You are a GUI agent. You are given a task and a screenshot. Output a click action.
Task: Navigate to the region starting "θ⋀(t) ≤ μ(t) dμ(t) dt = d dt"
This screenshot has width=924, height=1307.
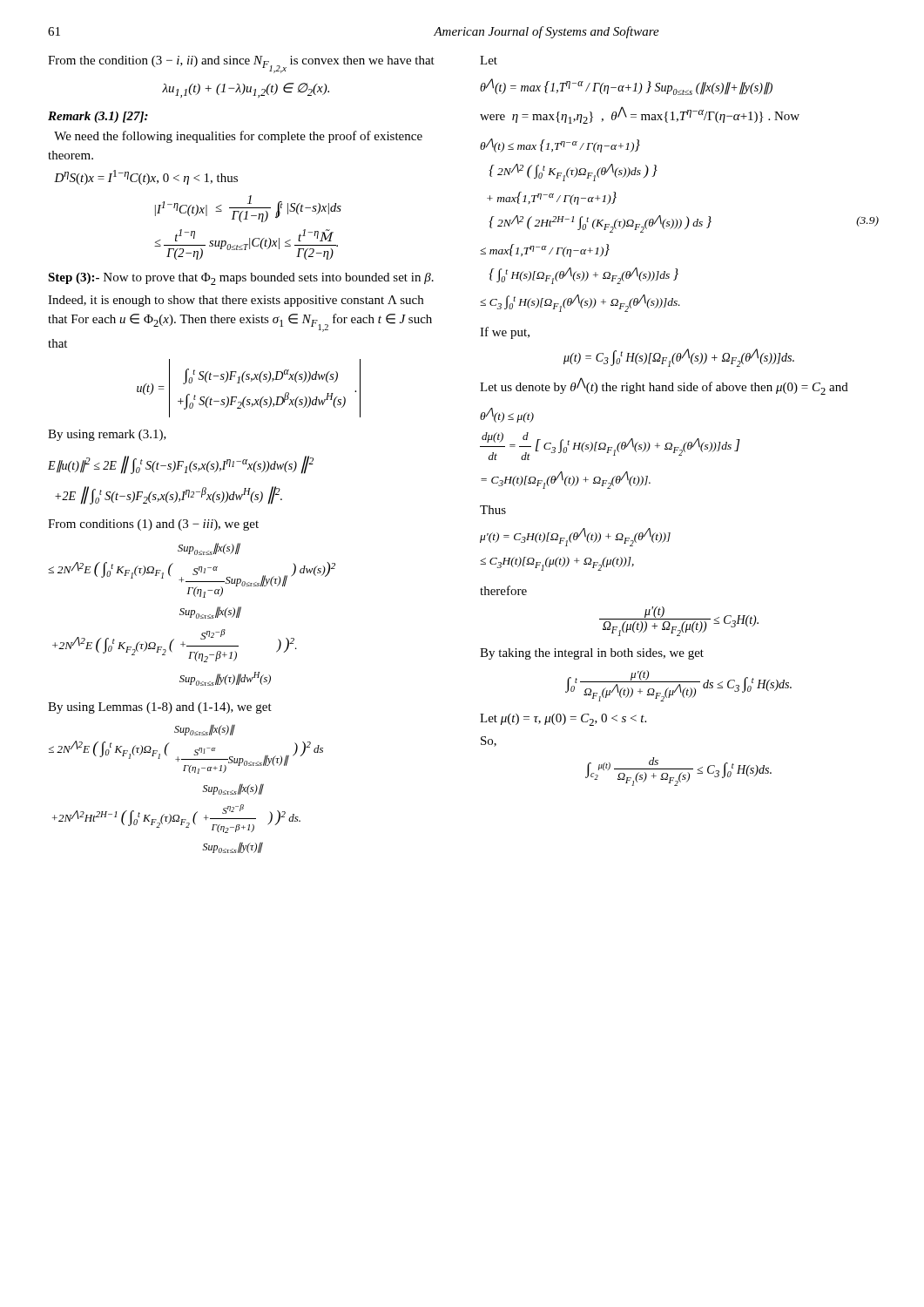click(610, 449)
